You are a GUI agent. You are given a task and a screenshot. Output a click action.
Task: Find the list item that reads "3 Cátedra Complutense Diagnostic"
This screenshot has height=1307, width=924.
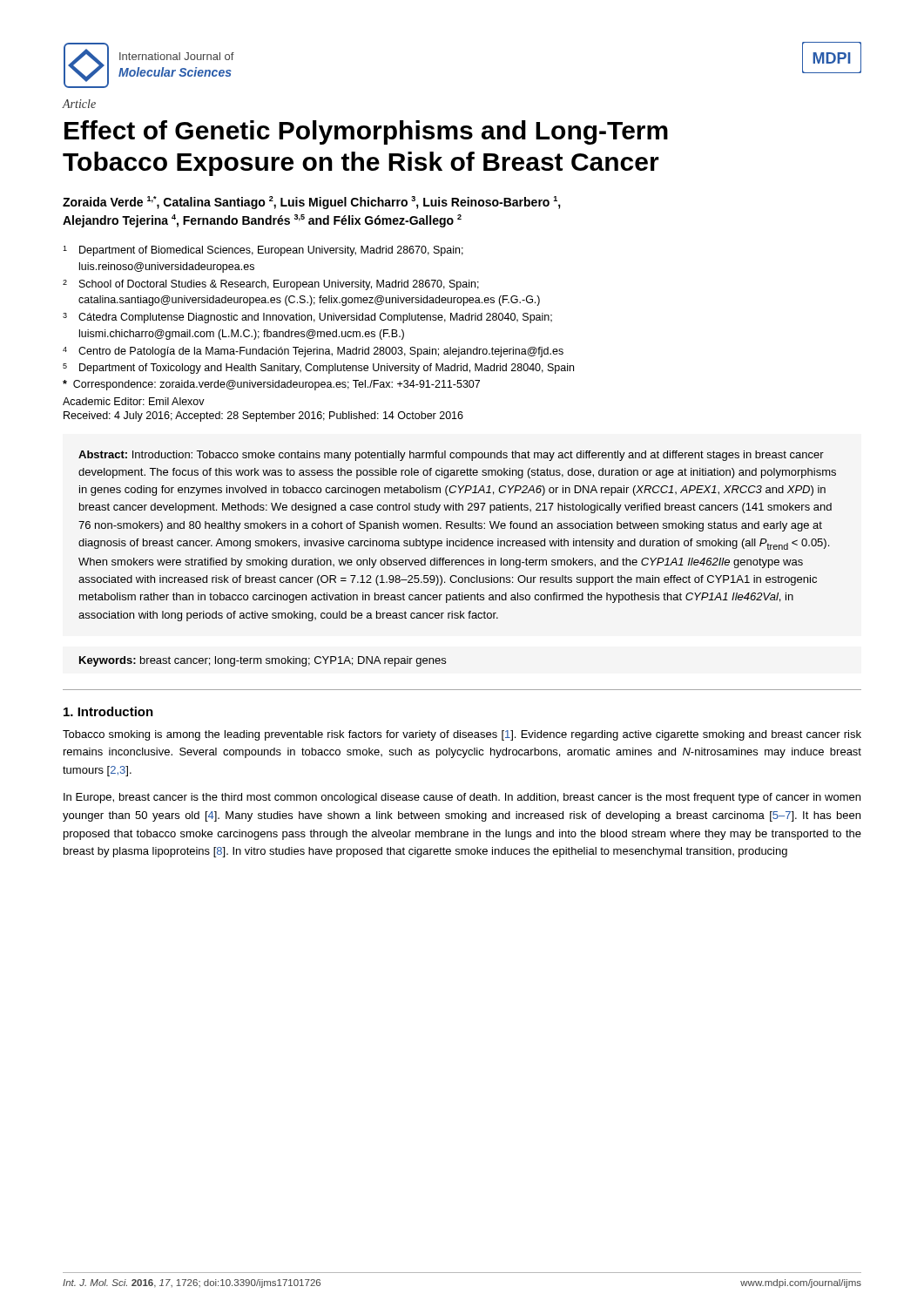(308, 326)
